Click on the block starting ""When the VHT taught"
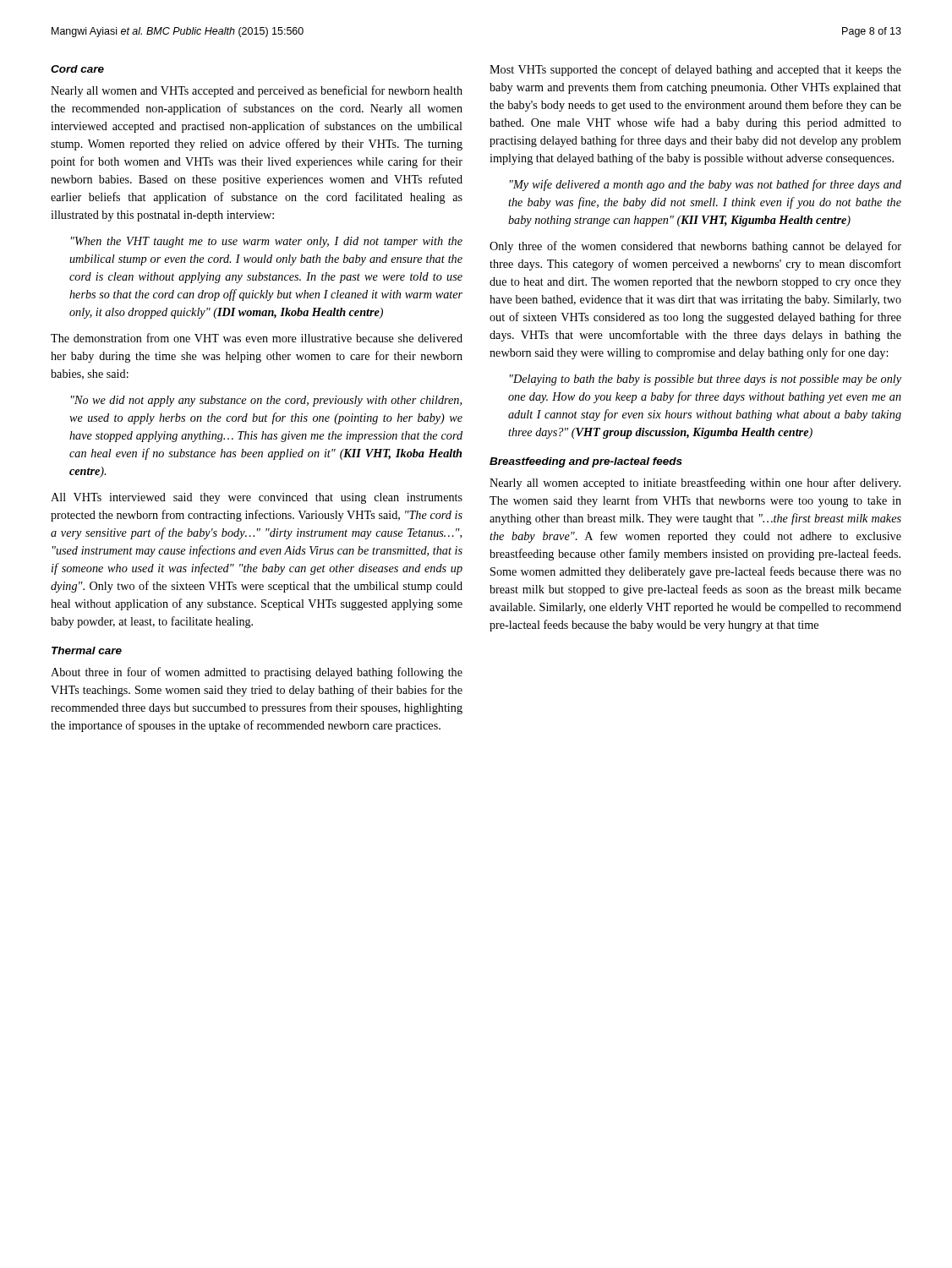The height and width of the screenshot is (1268, 952). (266, 277)
